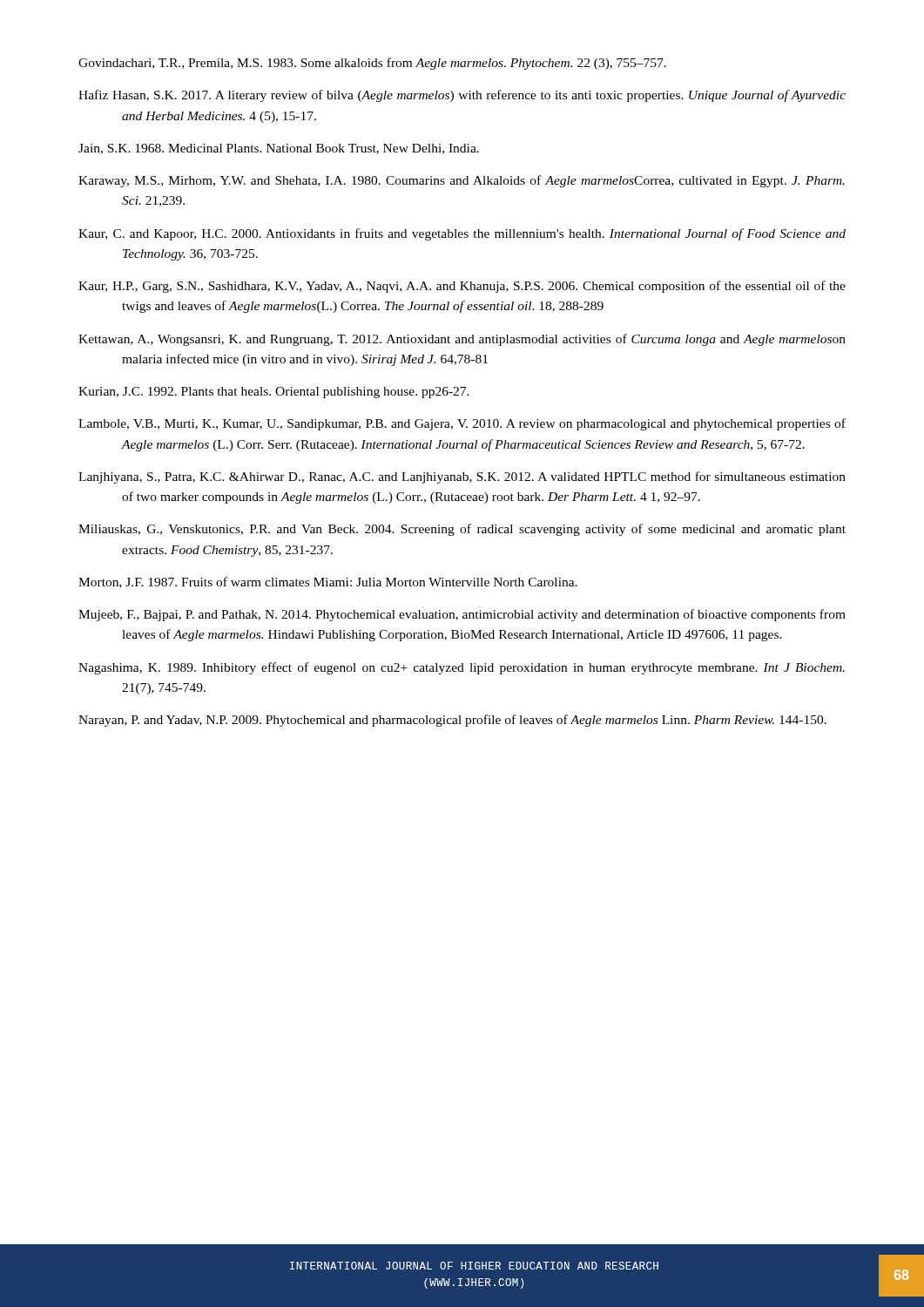Click the passage that begins "Govindachari, T.R., Premila, M.S. 1983. Some alkaloids from"
The width and height of the screenshot is (924, 1307).
(373, 62)
